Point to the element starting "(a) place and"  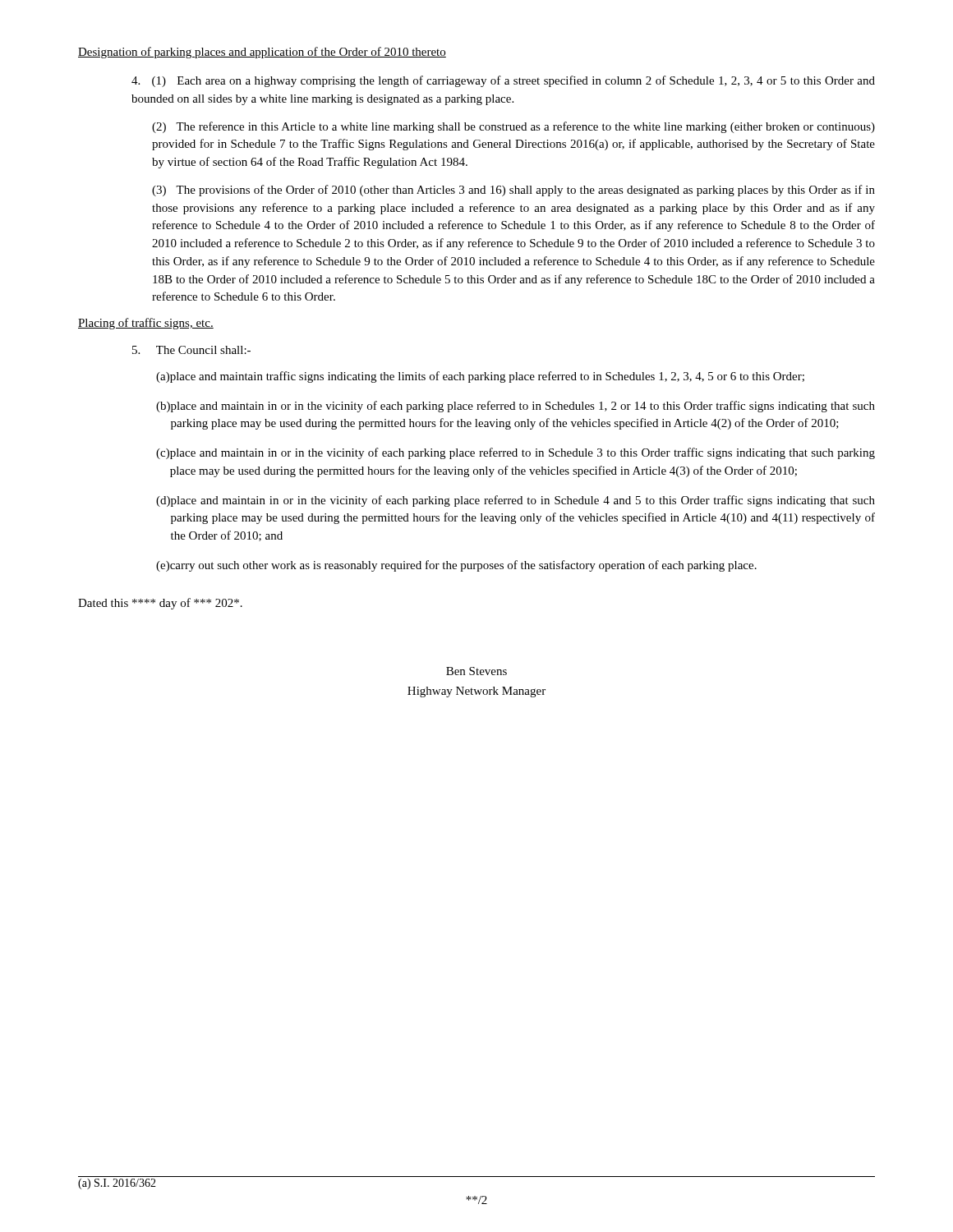476,377
